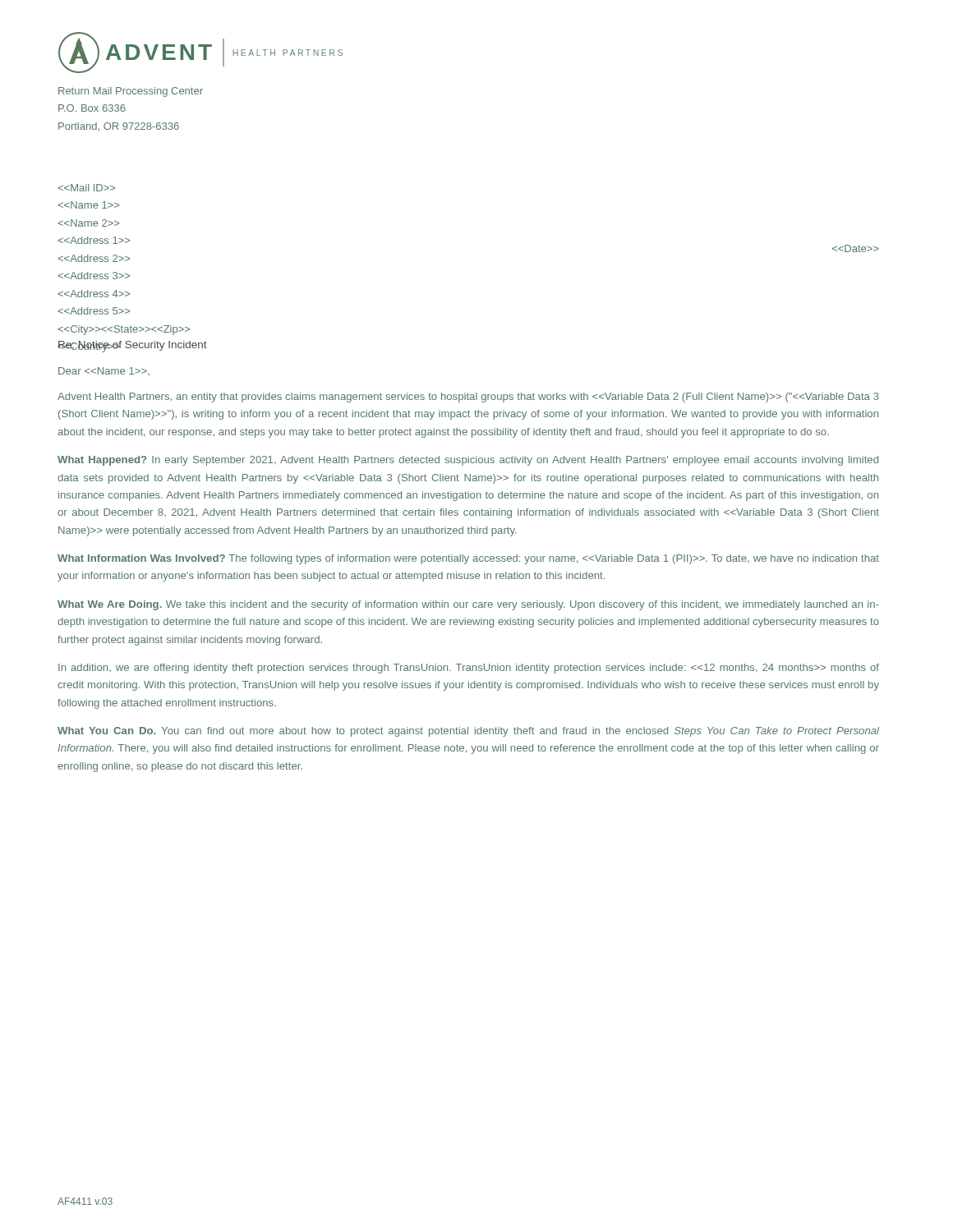Screen dimensions: 1232x953
Task: Navigate to the text block starting "Dear >,"
Action: point(104,371)
